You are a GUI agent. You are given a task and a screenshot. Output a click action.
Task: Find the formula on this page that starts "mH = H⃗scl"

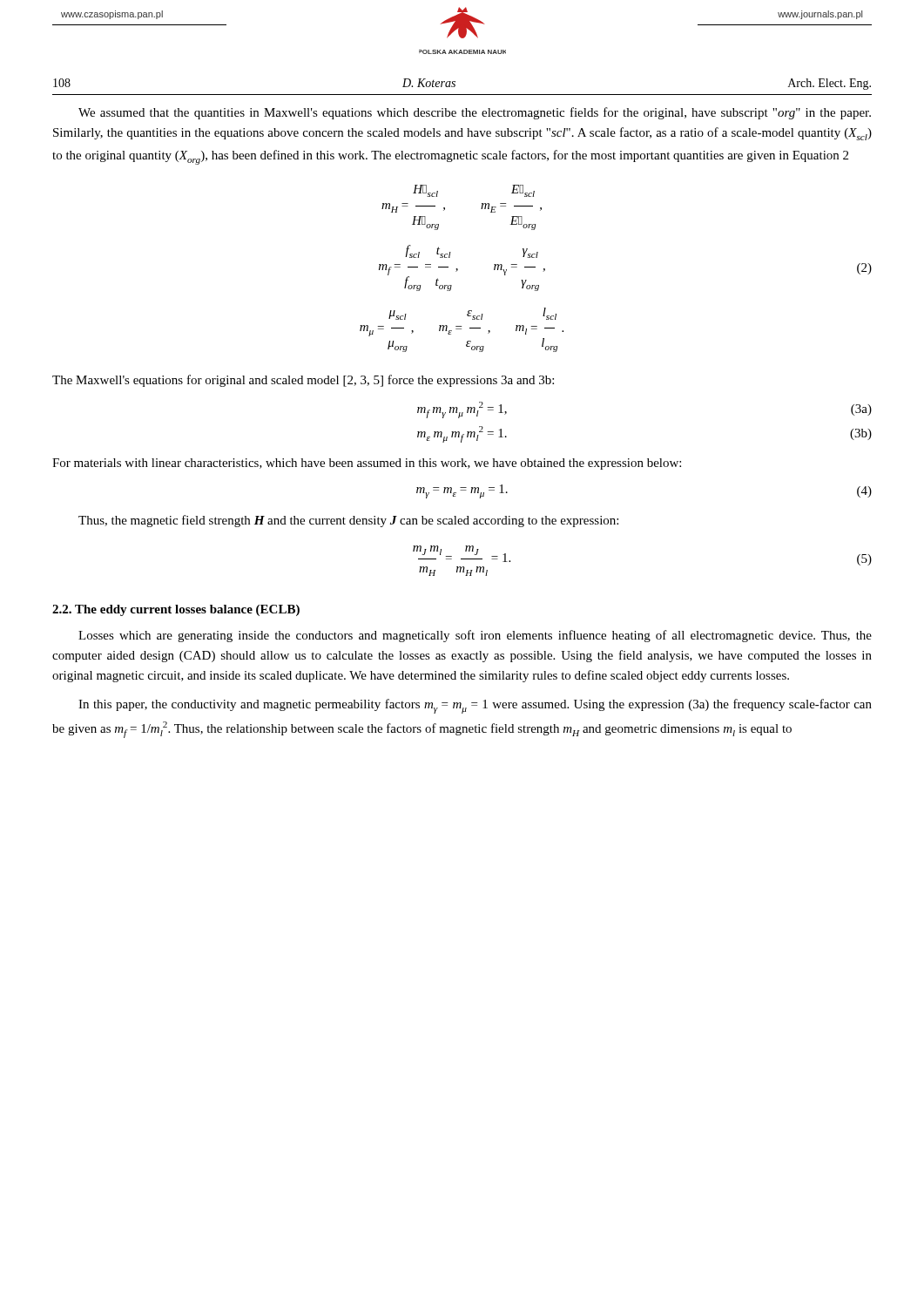pyautogui.click(x=462, y=267)
